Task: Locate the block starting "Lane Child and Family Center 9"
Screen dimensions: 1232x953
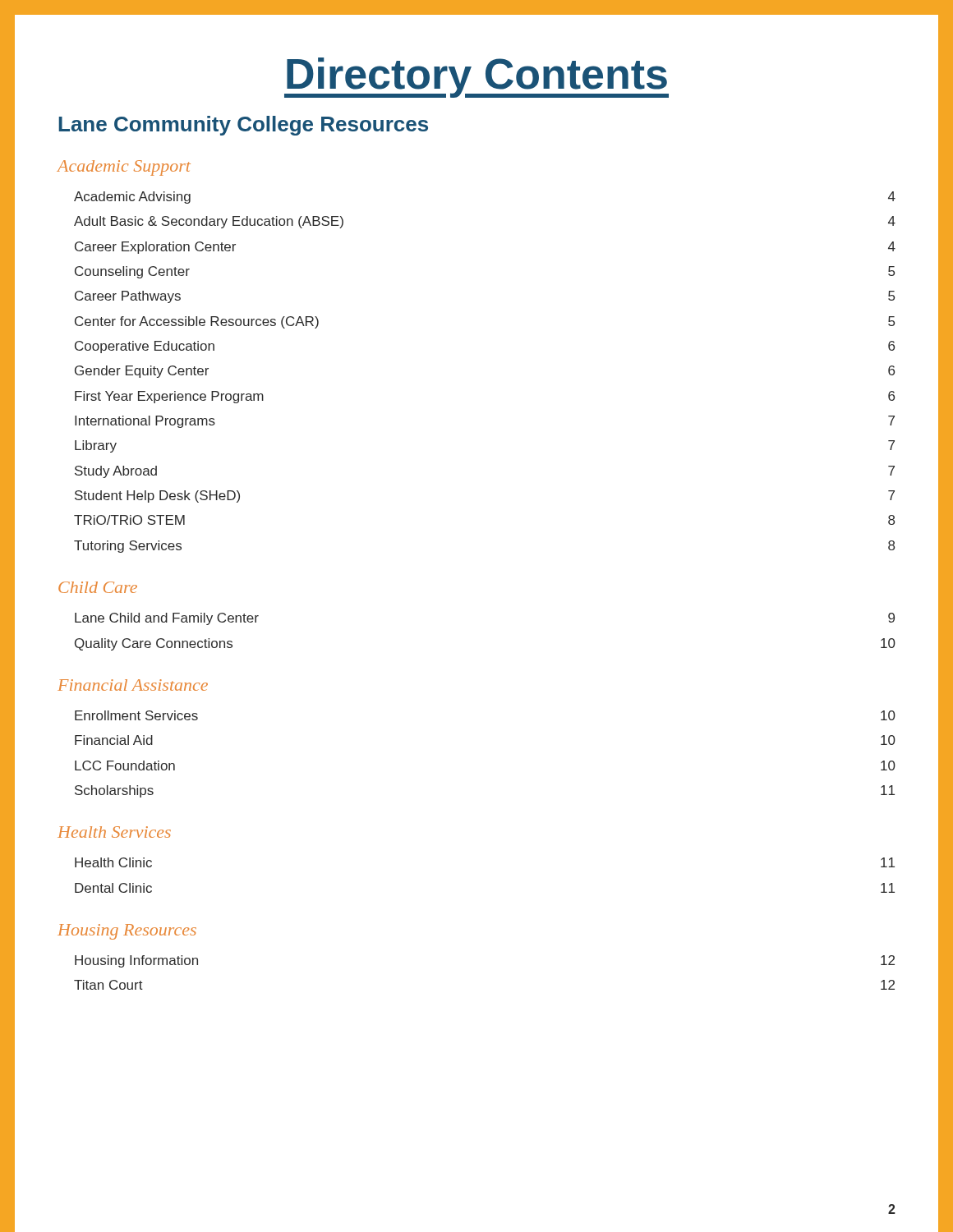Action: click(162, 619)
